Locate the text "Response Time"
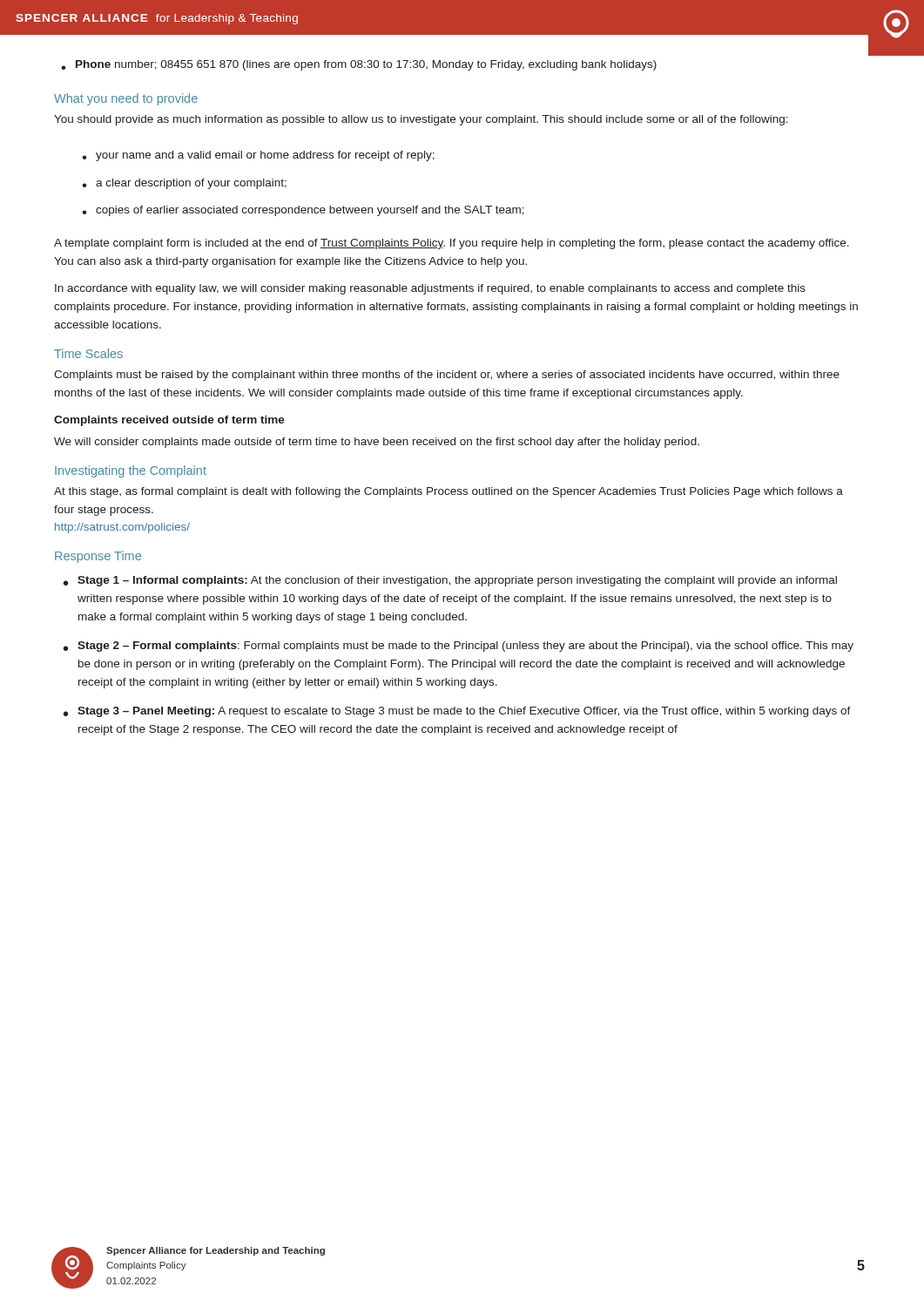This screenshot has height=1307, width=924. [98, 556]
